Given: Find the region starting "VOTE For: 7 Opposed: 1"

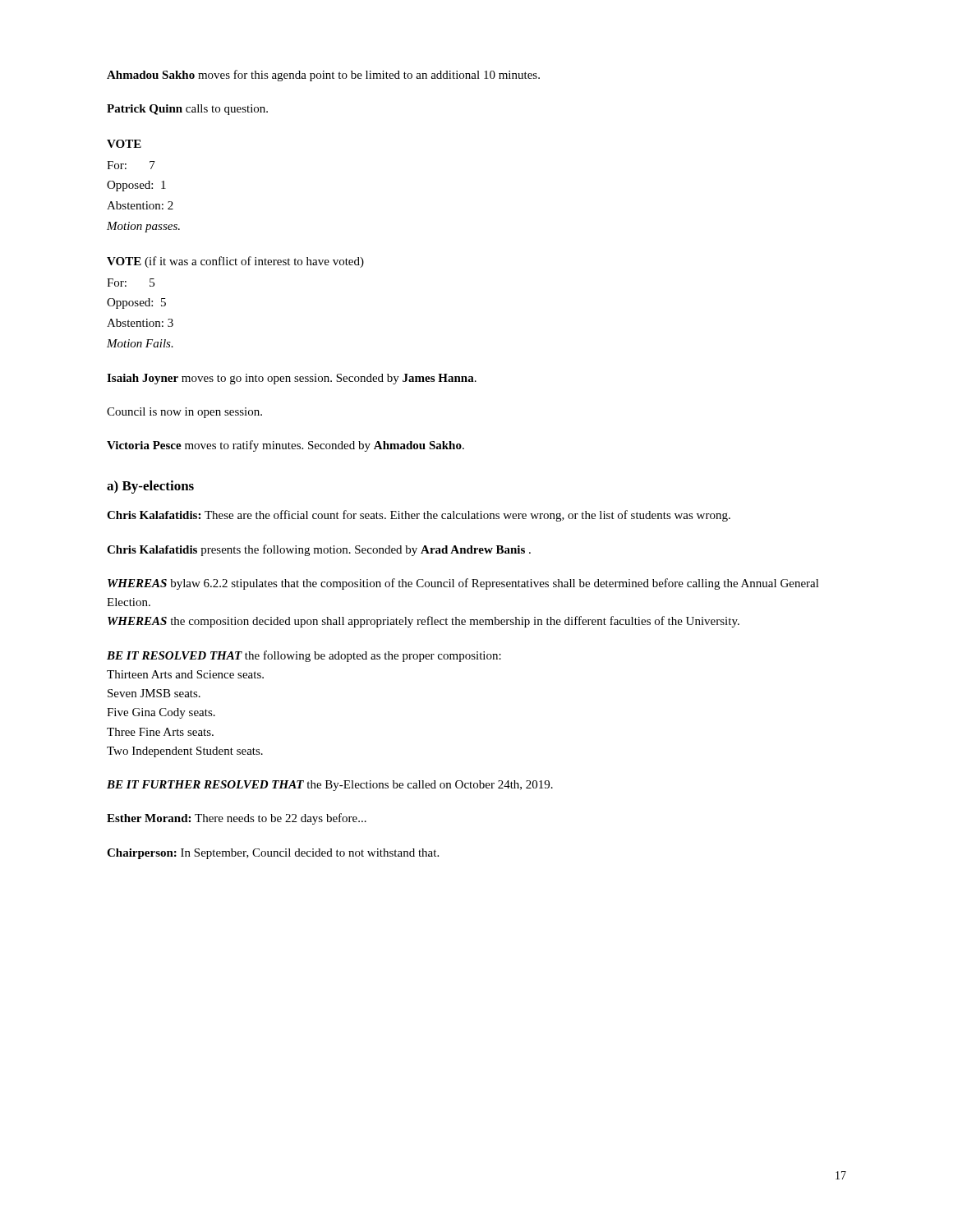Looking at the screenshot, I should (x=124, y=144).
